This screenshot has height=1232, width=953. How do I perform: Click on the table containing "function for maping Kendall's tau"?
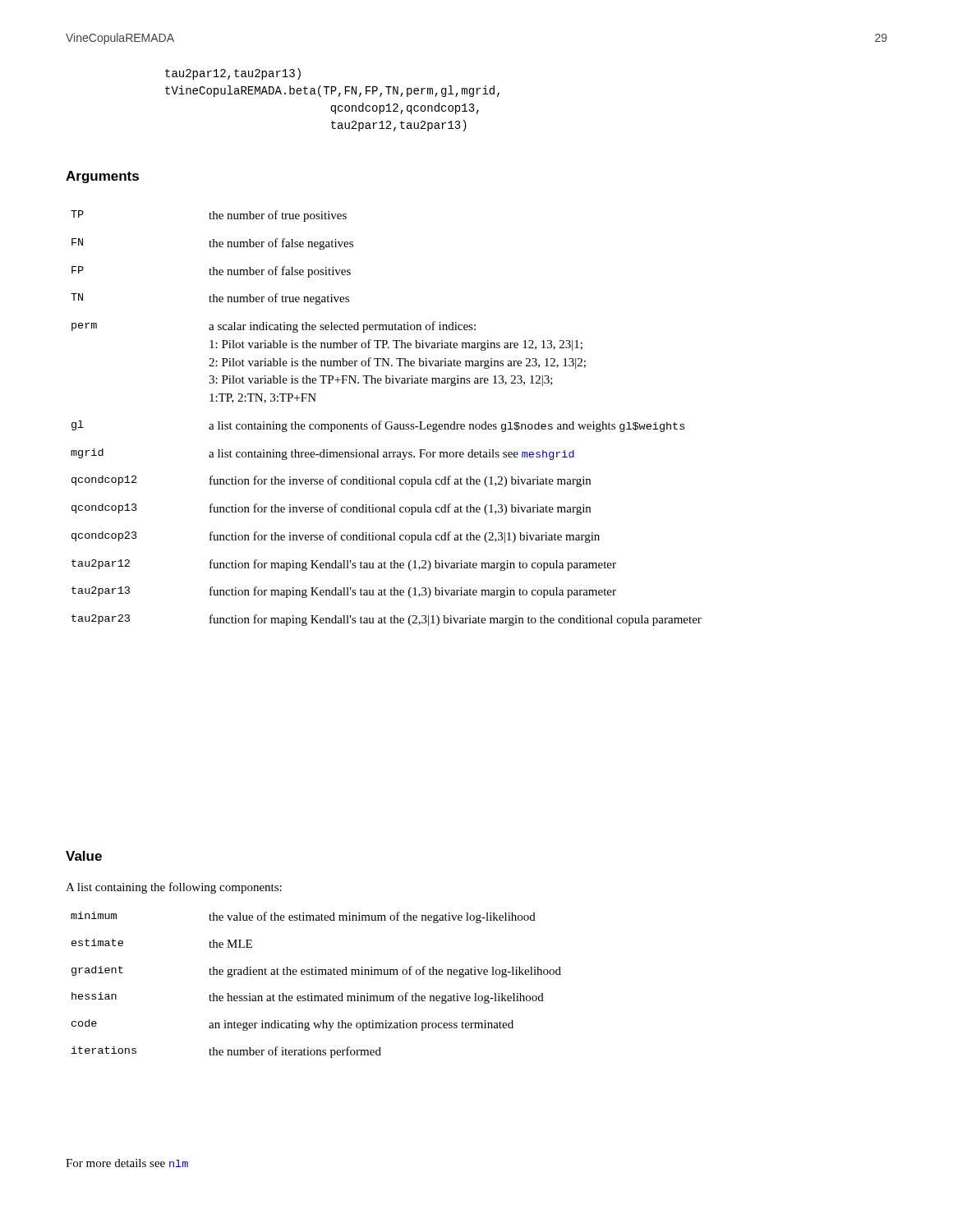pos(476,420)
